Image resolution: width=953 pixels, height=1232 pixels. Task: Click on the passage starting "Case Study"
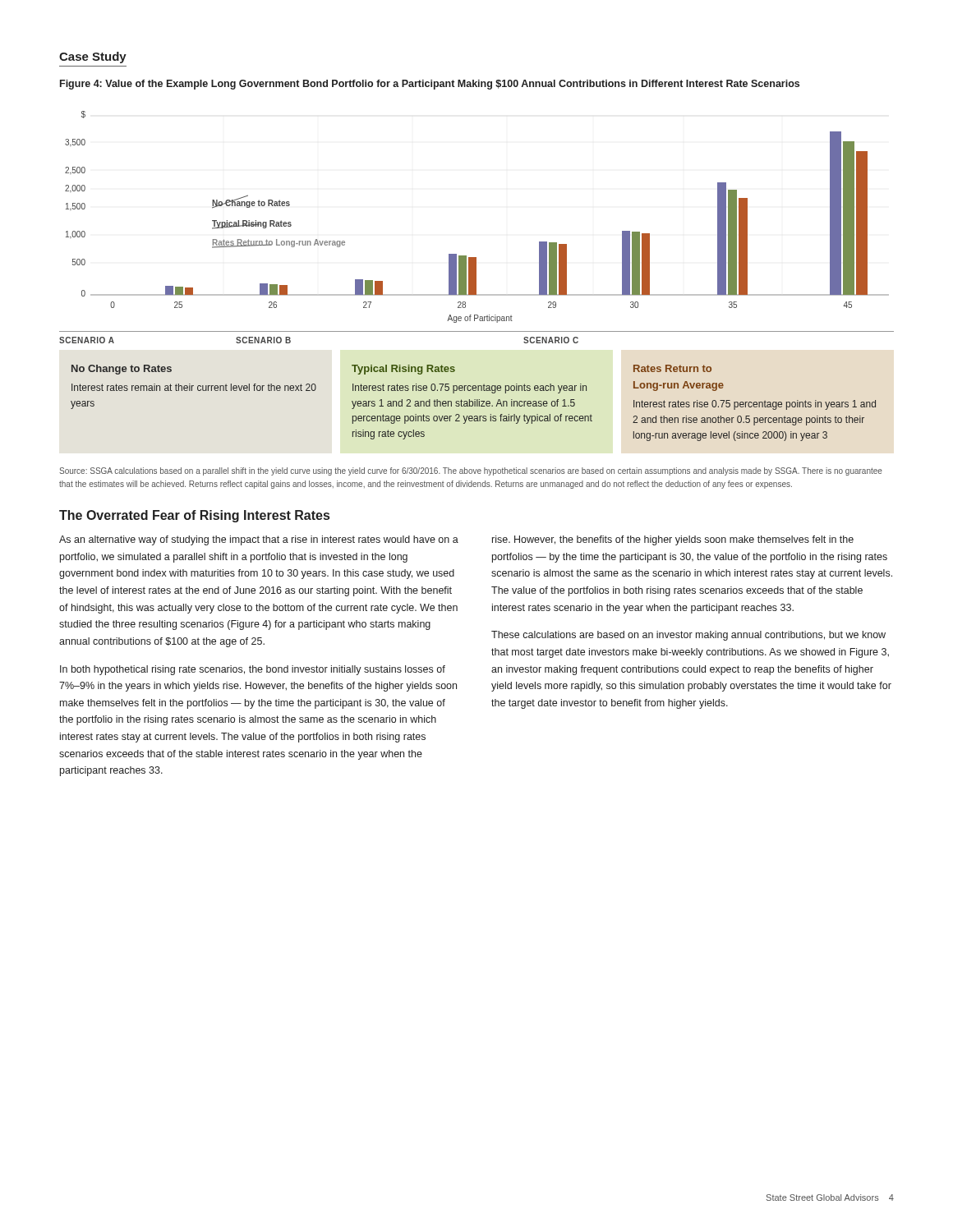coord(93,56)
